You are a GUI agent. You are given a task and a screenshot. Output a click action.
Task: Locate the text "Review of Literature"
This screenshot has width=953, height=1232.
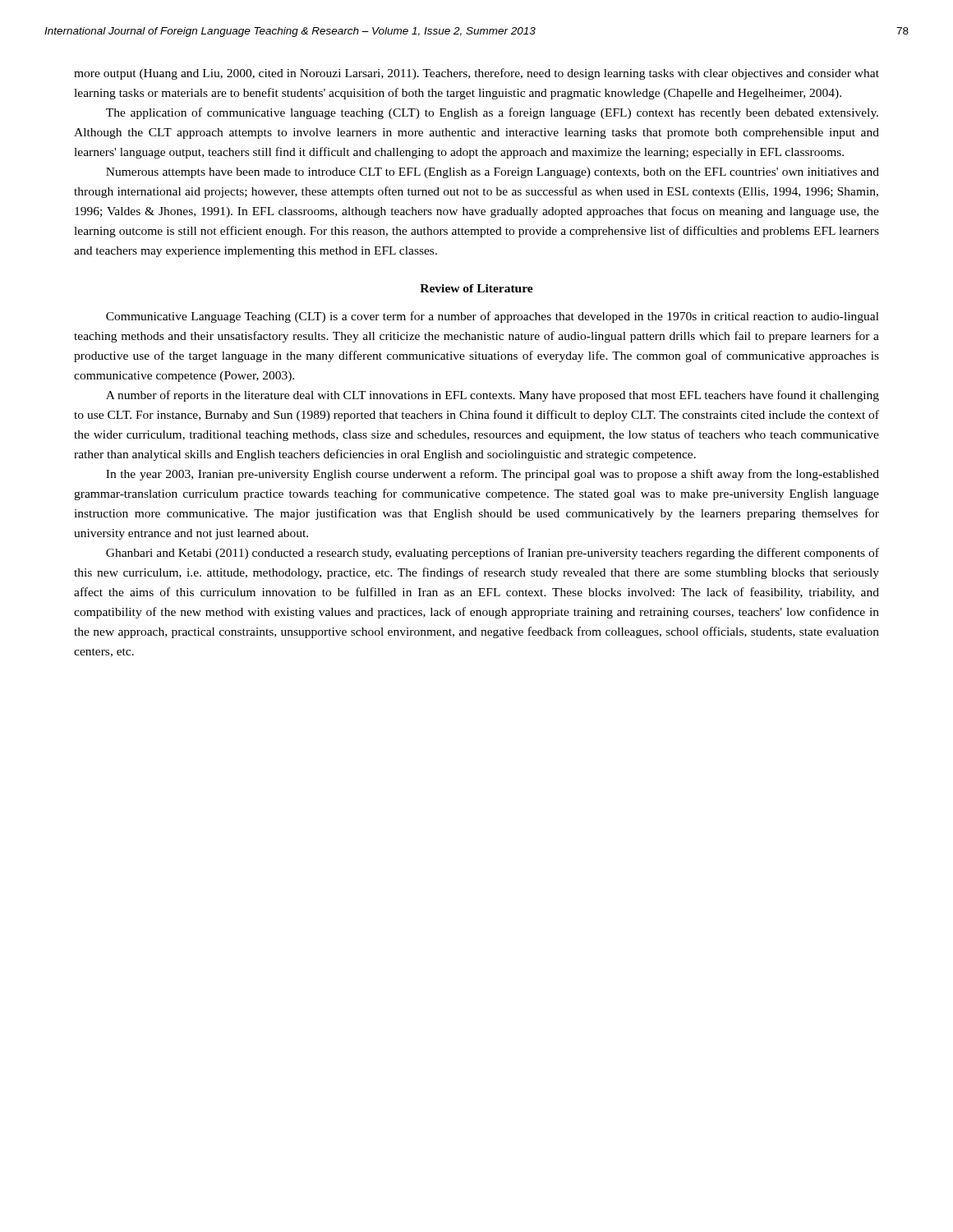click(476, 288)
